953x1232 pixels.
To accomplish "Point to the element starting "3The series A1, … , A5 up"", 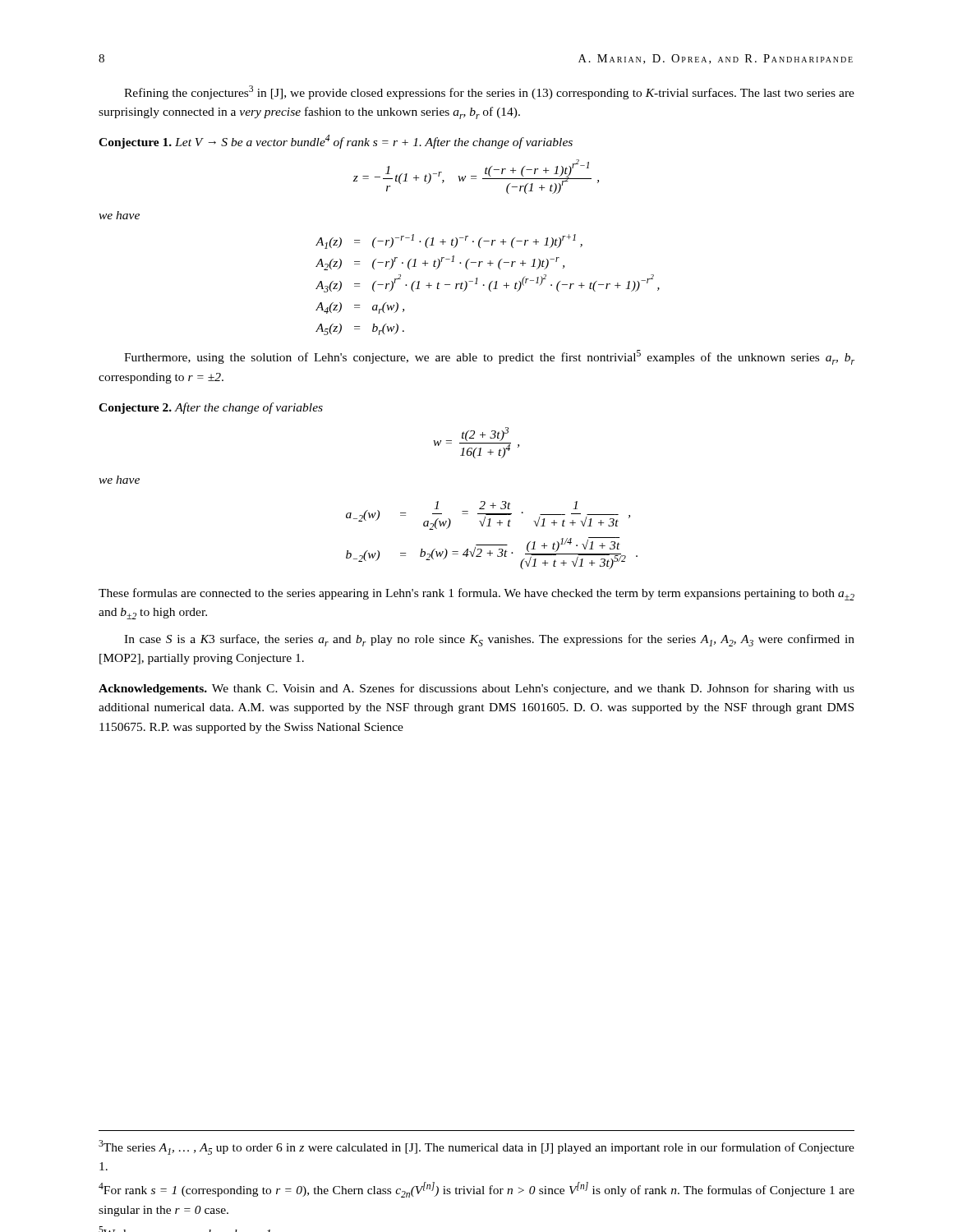I will click(476, 1156).
